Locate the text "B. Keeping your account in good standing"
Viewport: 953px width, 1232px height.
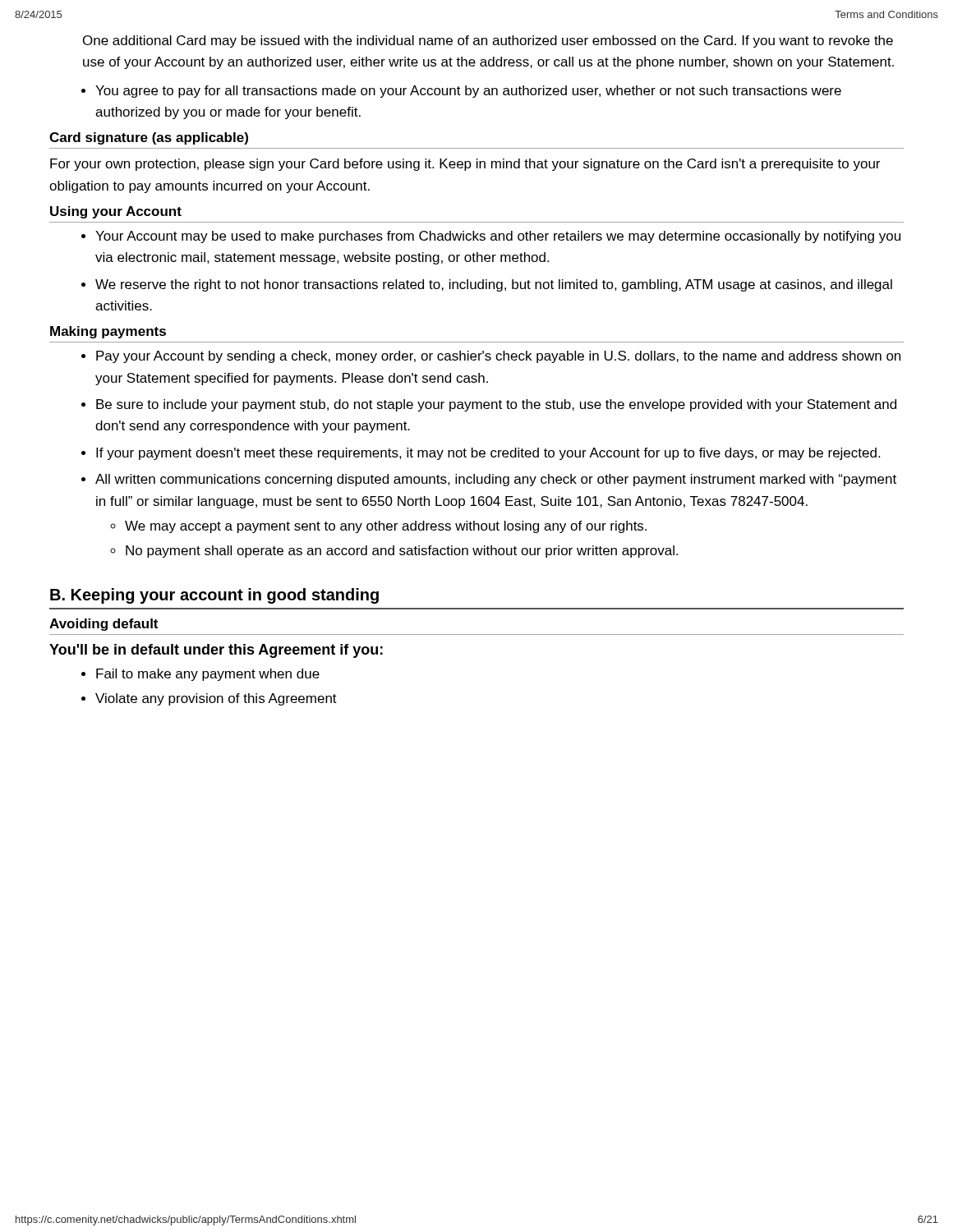tap(215, 594)
